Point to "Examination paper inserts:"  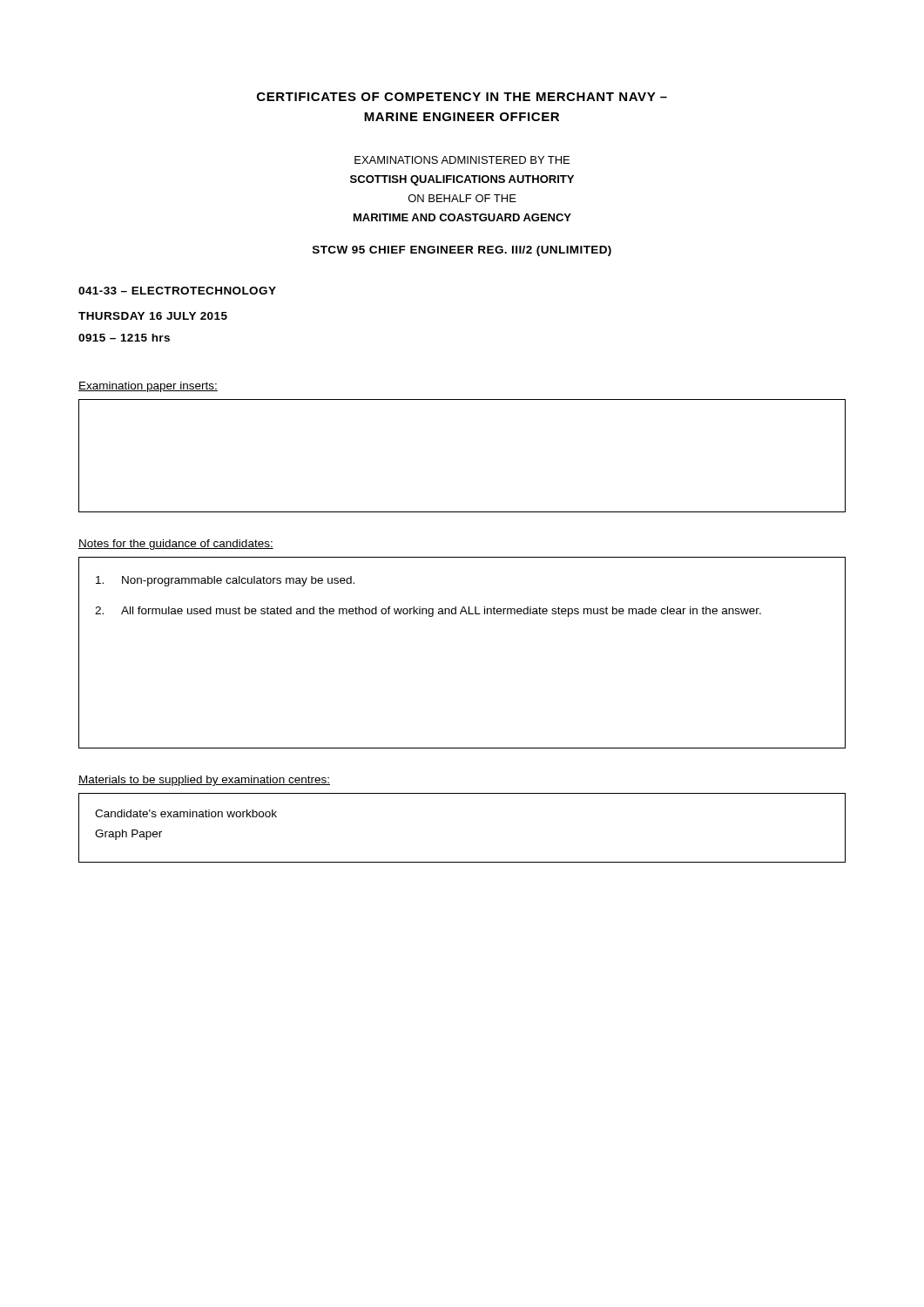pyautogui.click(x=148, y=386)
